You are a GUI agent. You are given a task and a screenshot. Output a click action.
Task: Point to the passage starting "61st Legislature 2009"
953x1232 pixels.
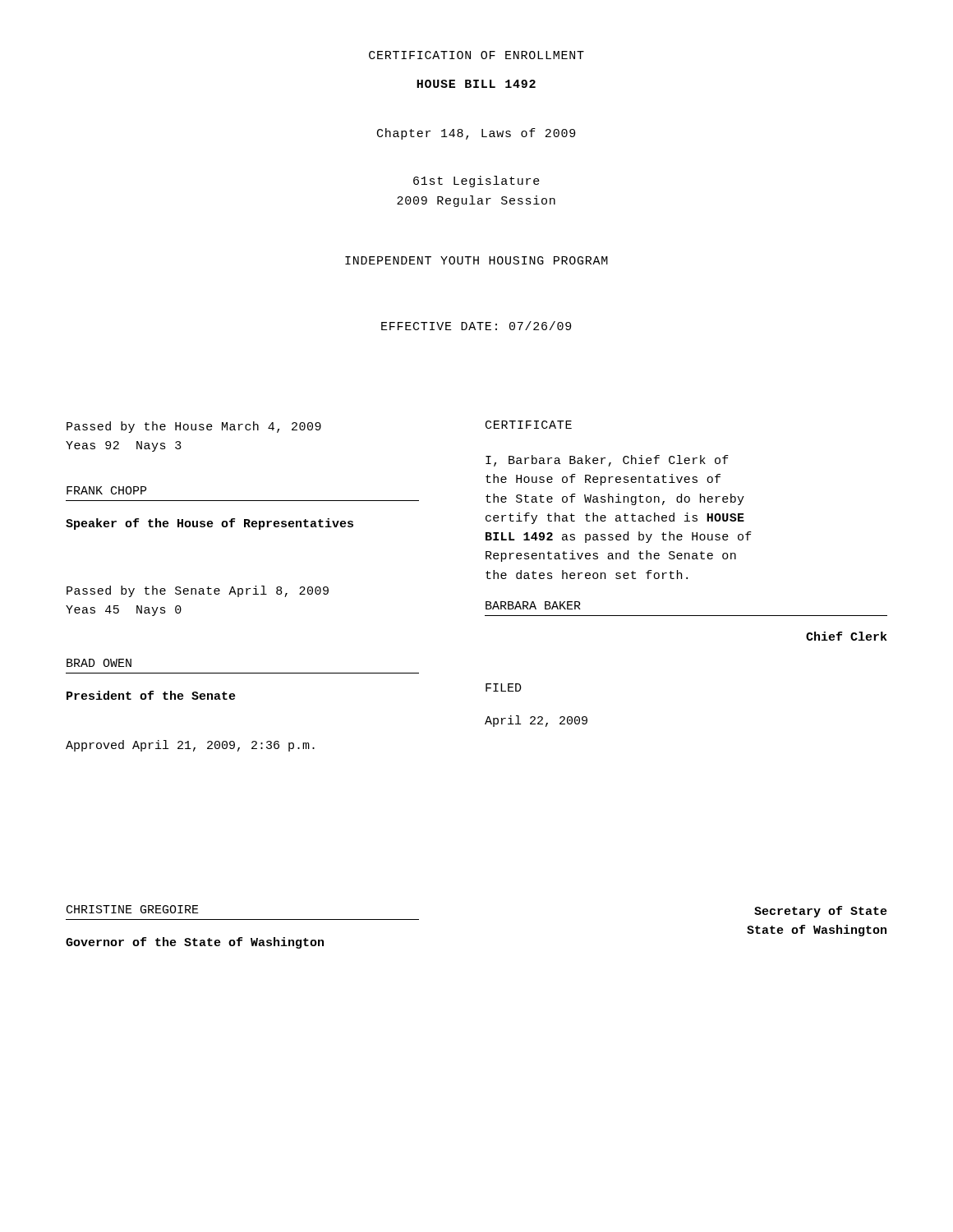click(x=476, y=192)
